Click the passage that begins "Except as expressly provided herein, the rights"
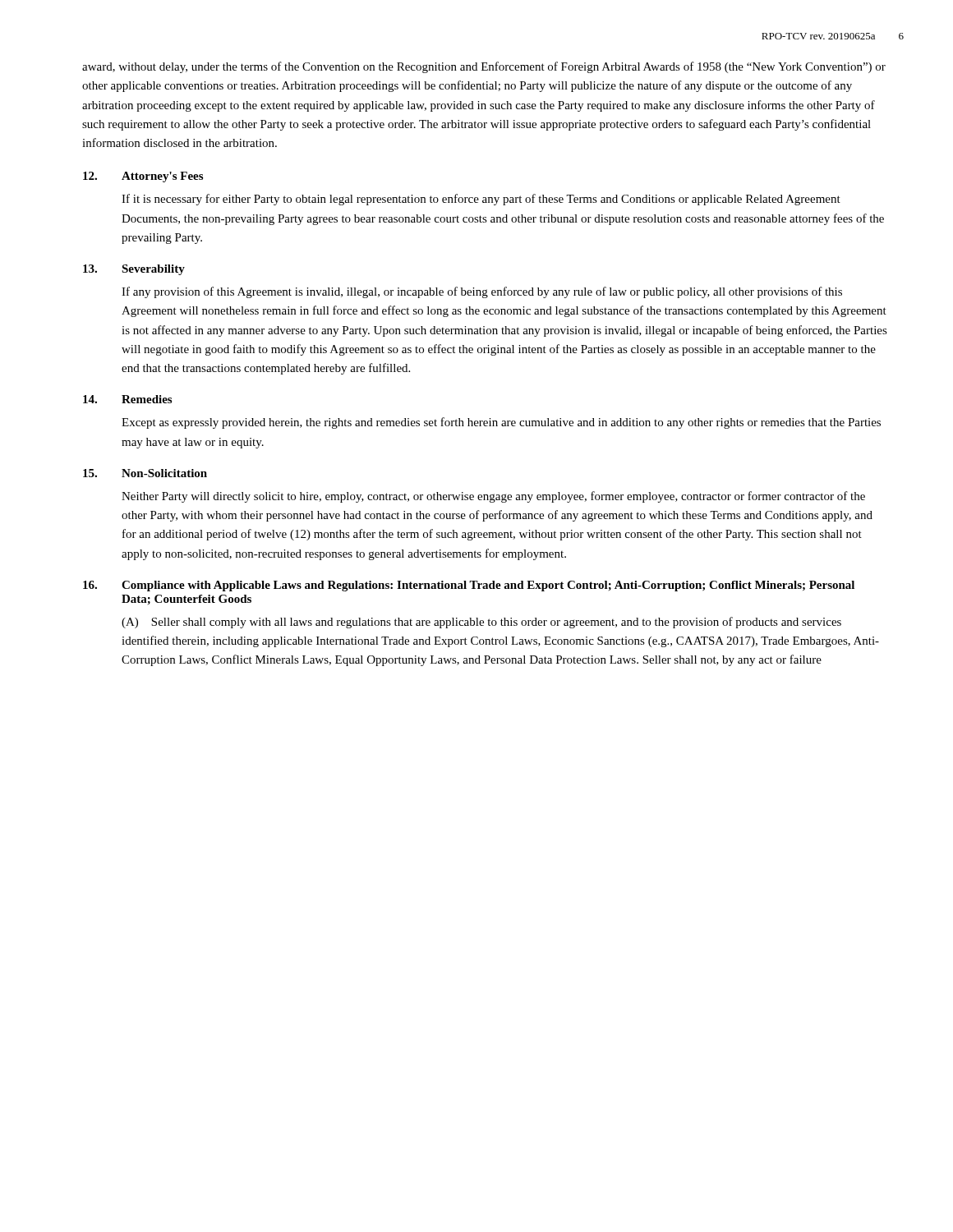The width and height of the screenshot is (953, 1232). (501, 432)
